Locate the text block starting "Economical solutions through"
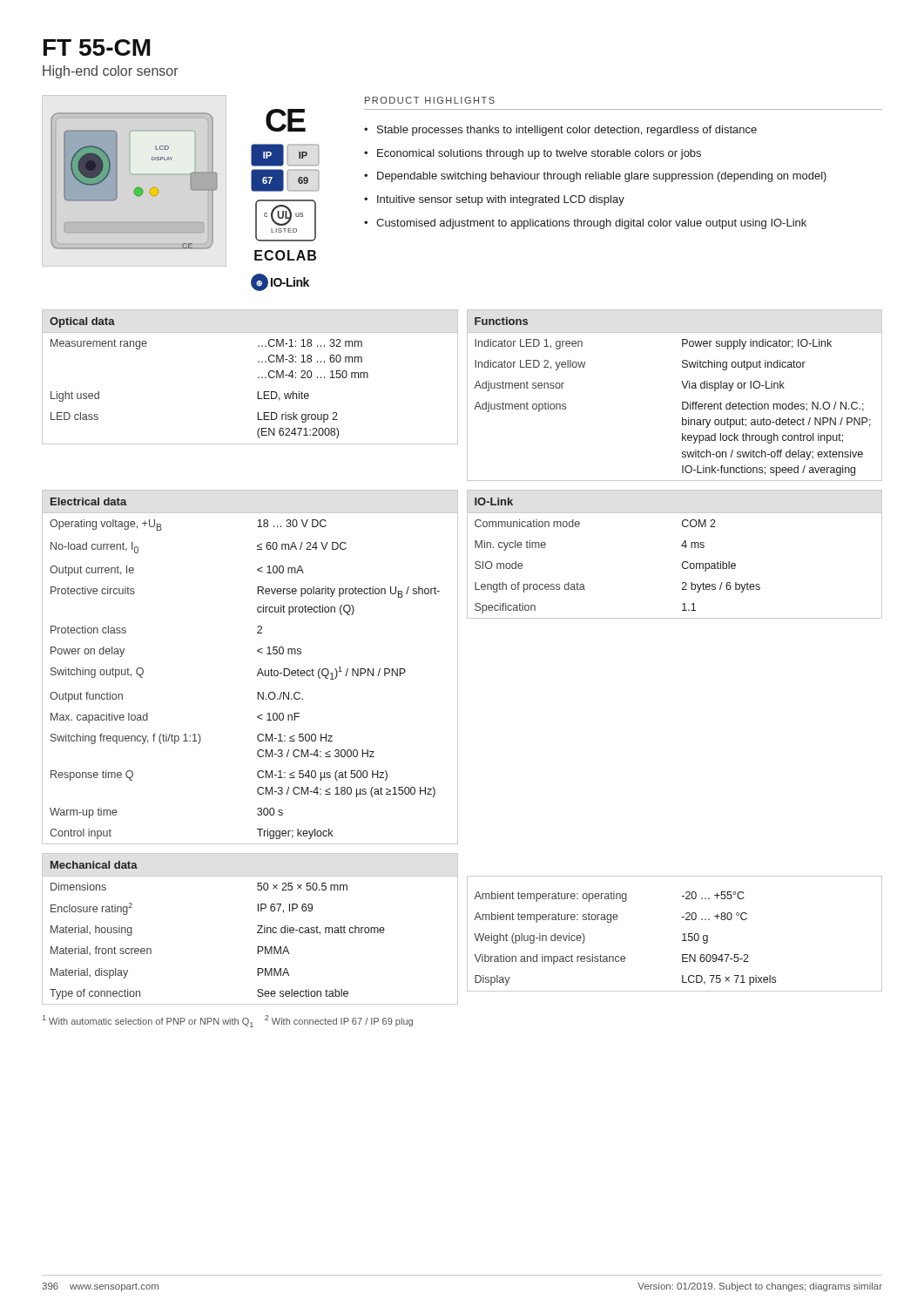 [x=539, y=153]
